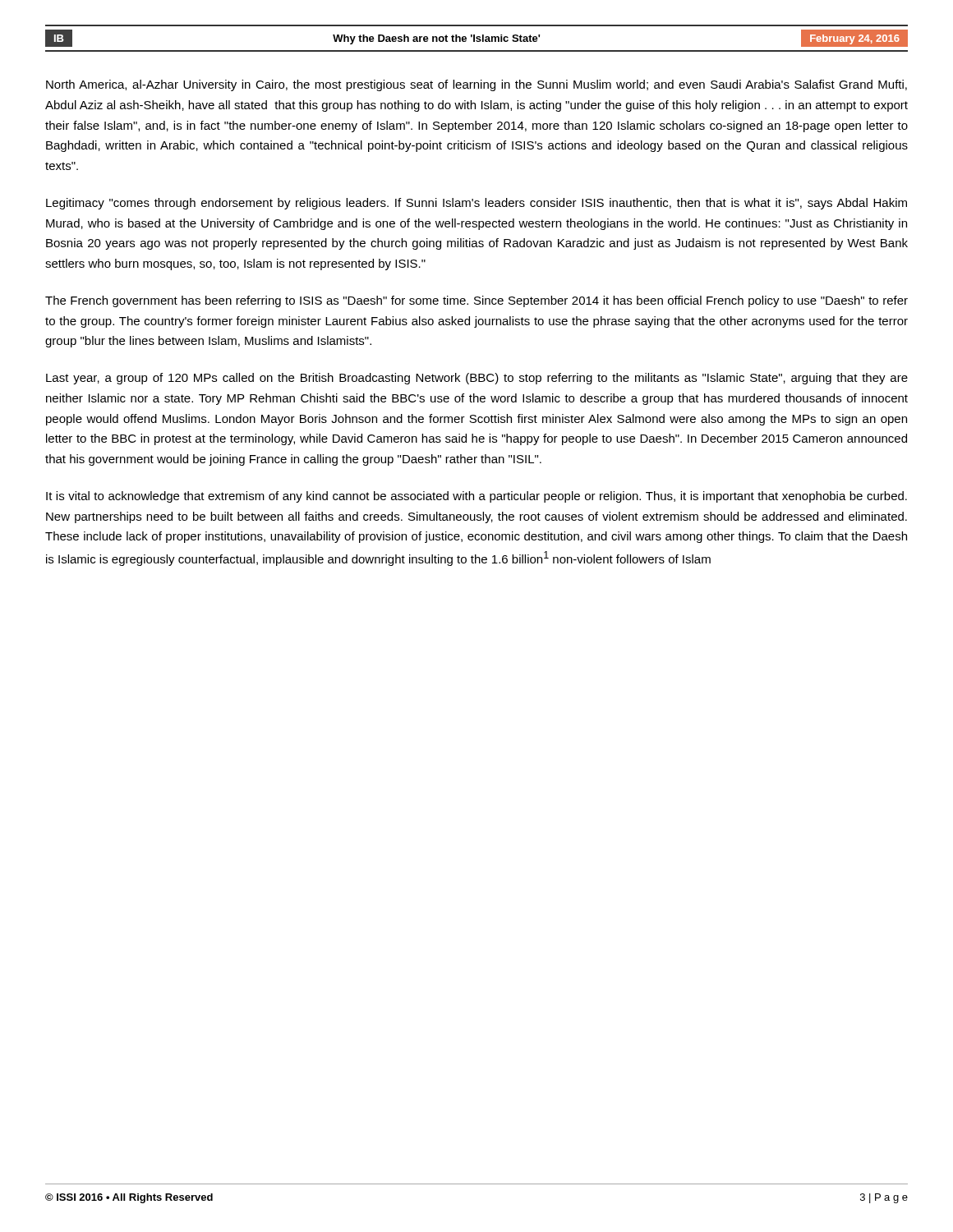953x1232 pixels.
Task: Select the text block that reads "It is vital to acknowledge that extremism of"
Action: point(476,527)
